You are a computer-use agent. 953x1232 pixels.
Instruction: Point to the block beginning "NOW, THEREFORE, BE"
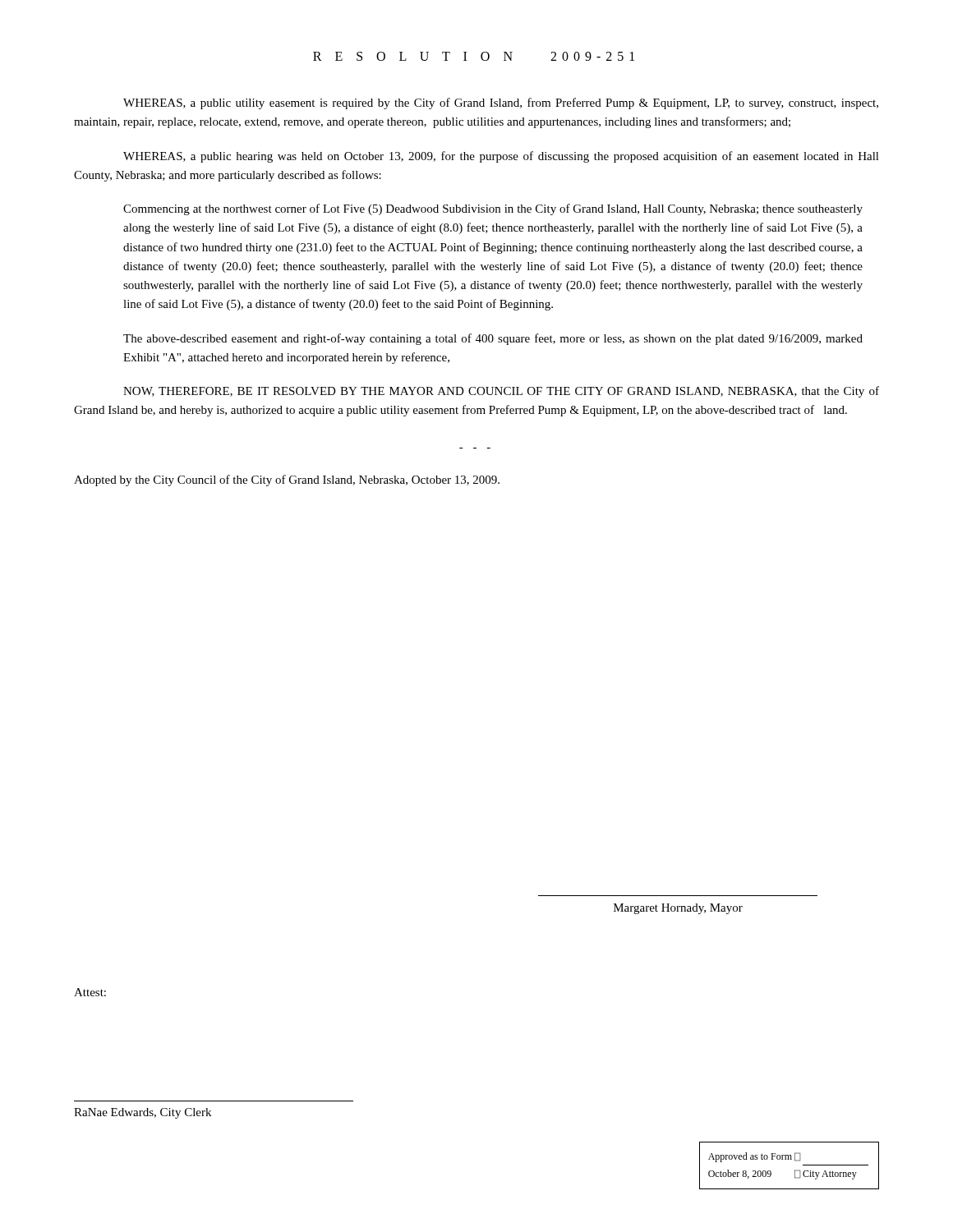(x=476, y=401)
